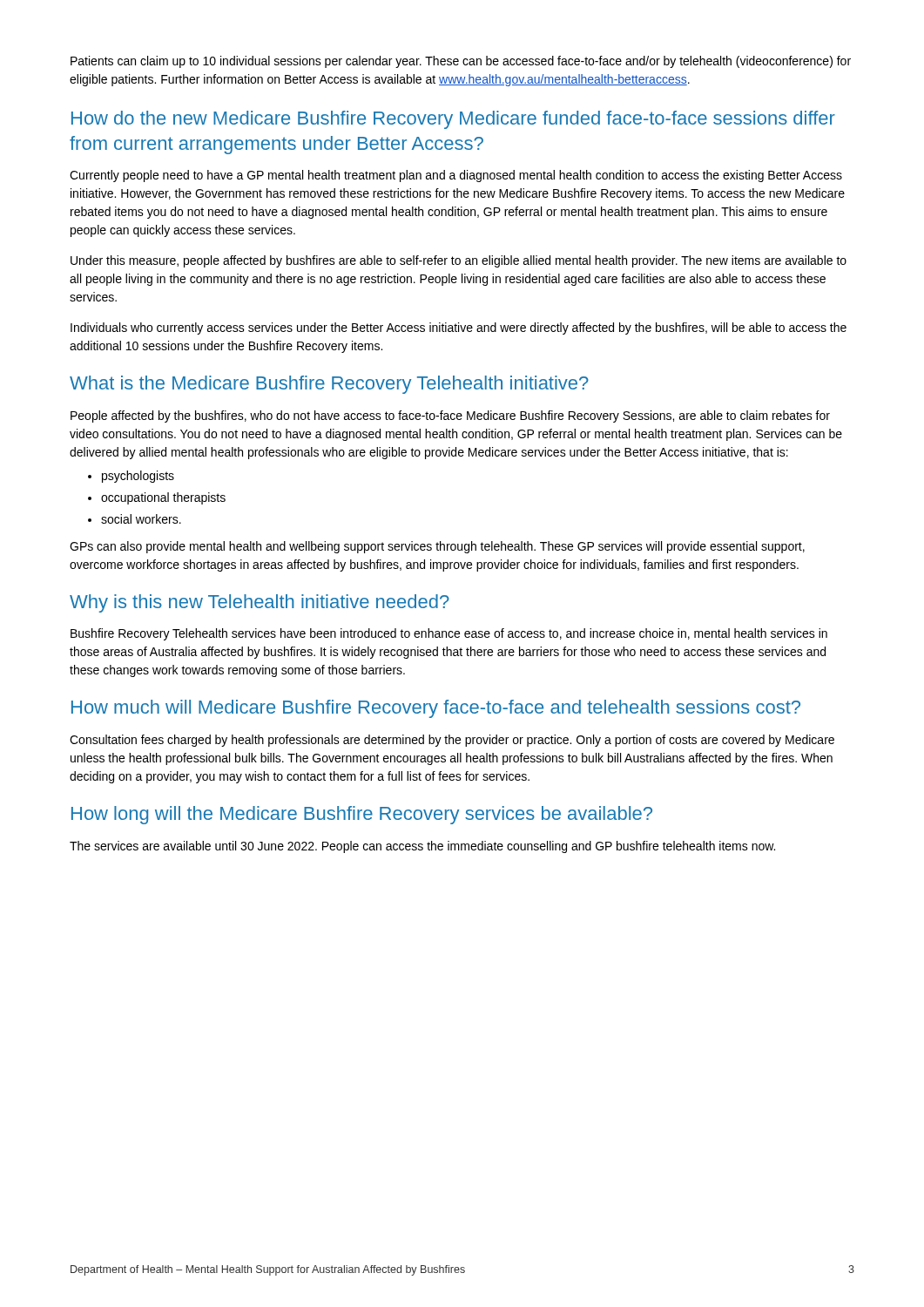Click where it says "Why is this new Telehealth initiative needed?"
The width and height of the screenshot is (924, 1307).
coord(260,603)
